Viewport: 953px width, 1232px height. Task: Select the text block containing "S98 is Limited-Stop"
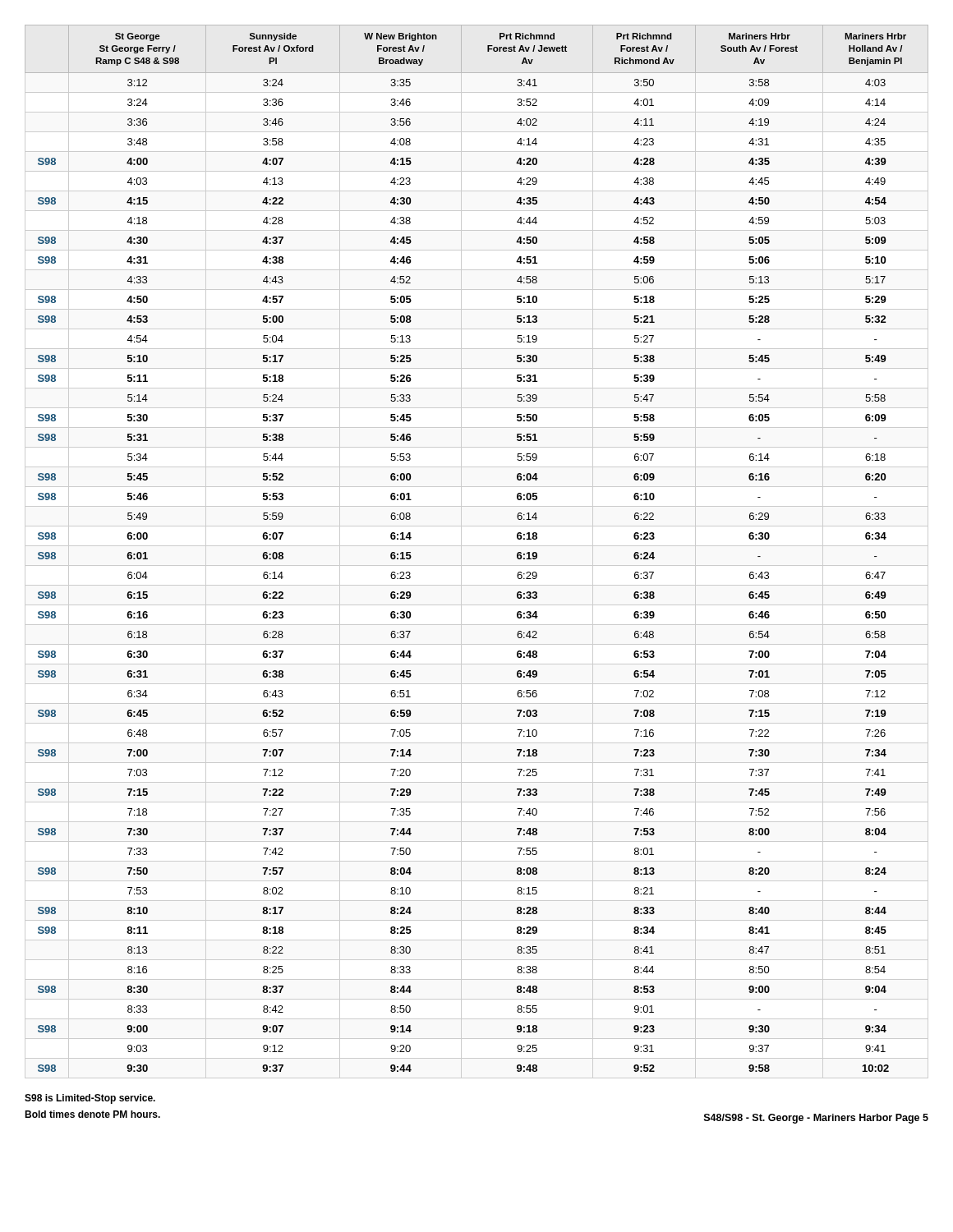[90, 1098]
